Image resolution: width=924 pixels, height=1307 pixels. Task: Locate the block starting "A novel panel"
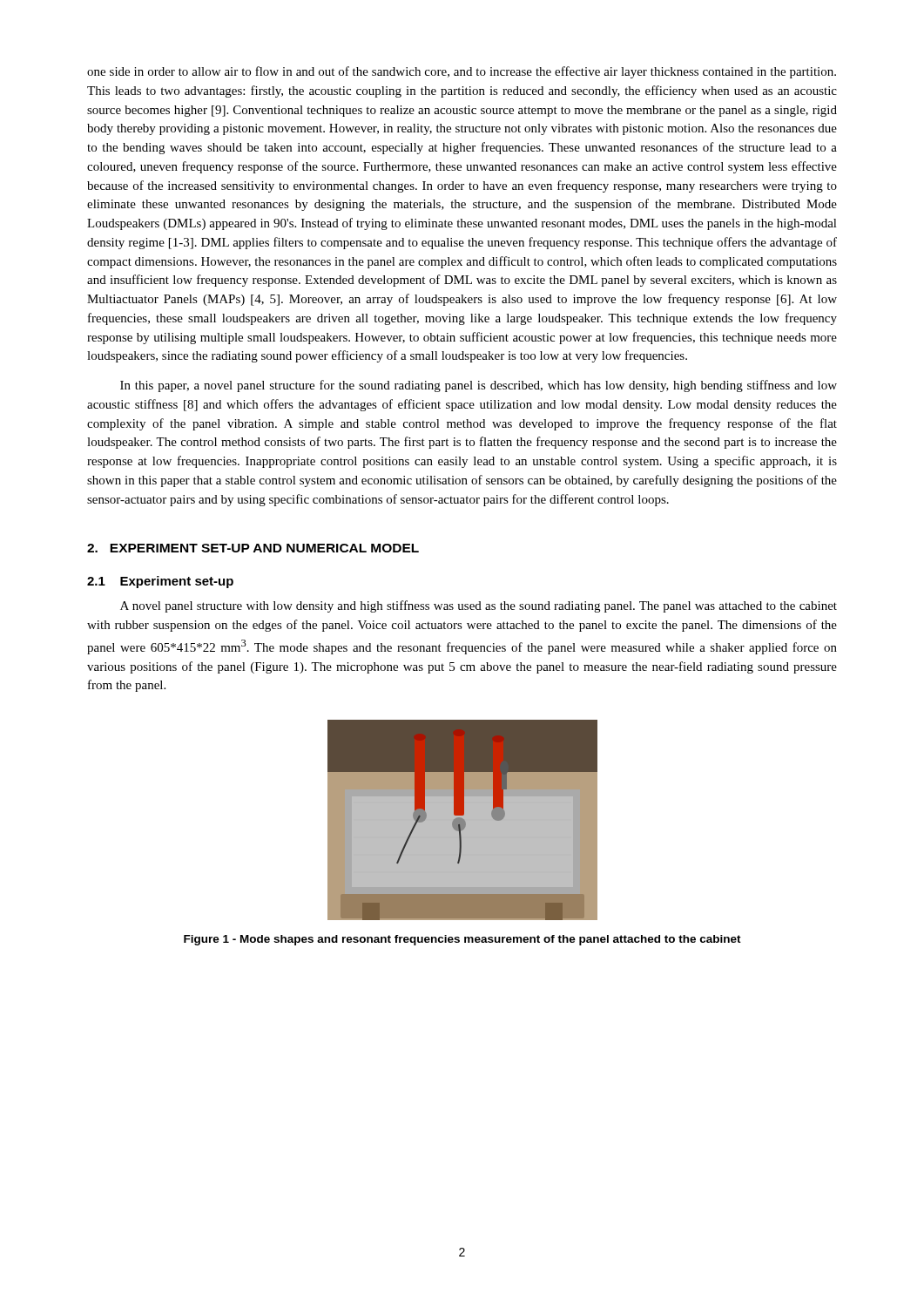coord(462,646)
